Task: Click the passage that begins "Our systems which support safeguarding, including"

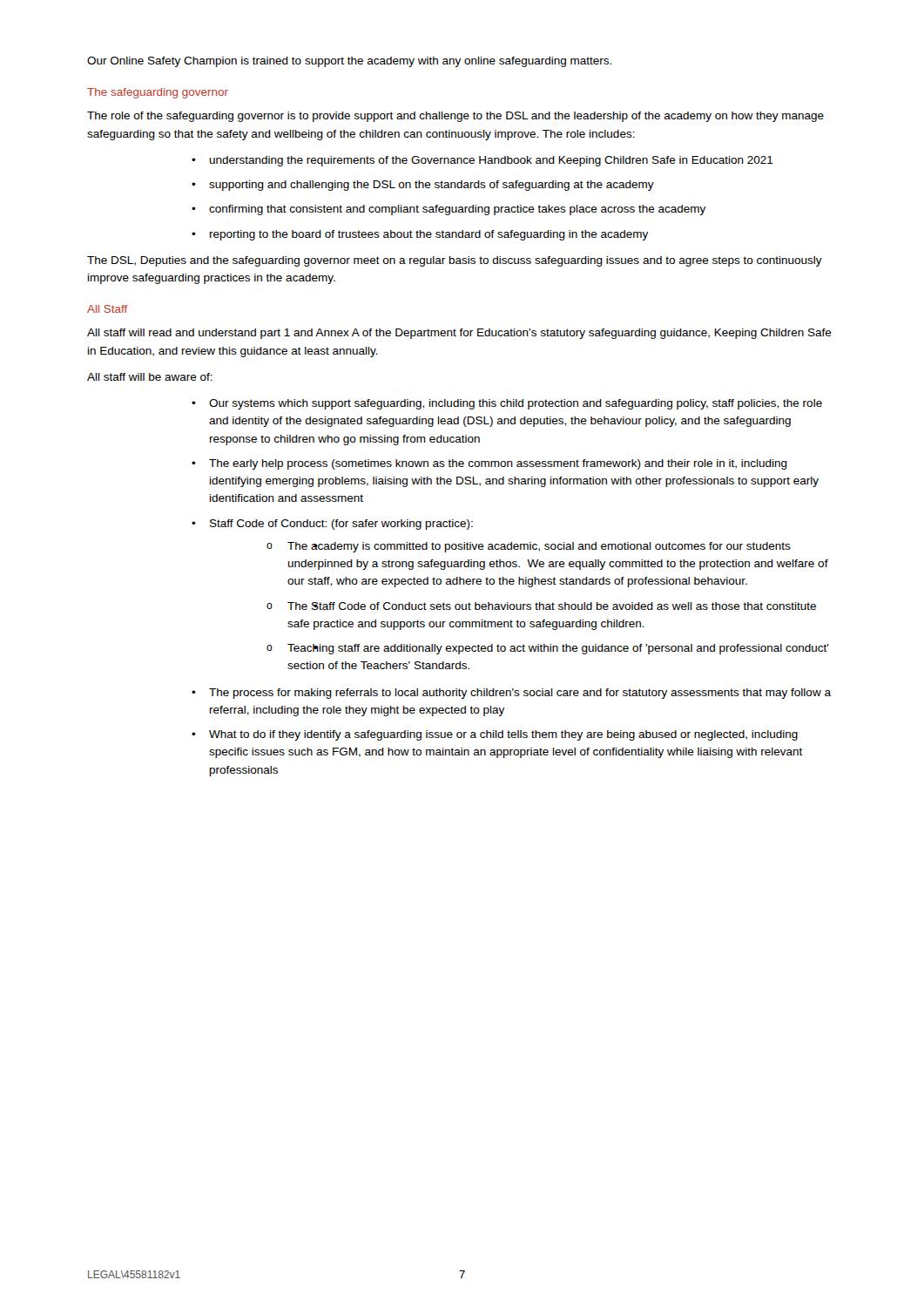Action: click(516, 421)
